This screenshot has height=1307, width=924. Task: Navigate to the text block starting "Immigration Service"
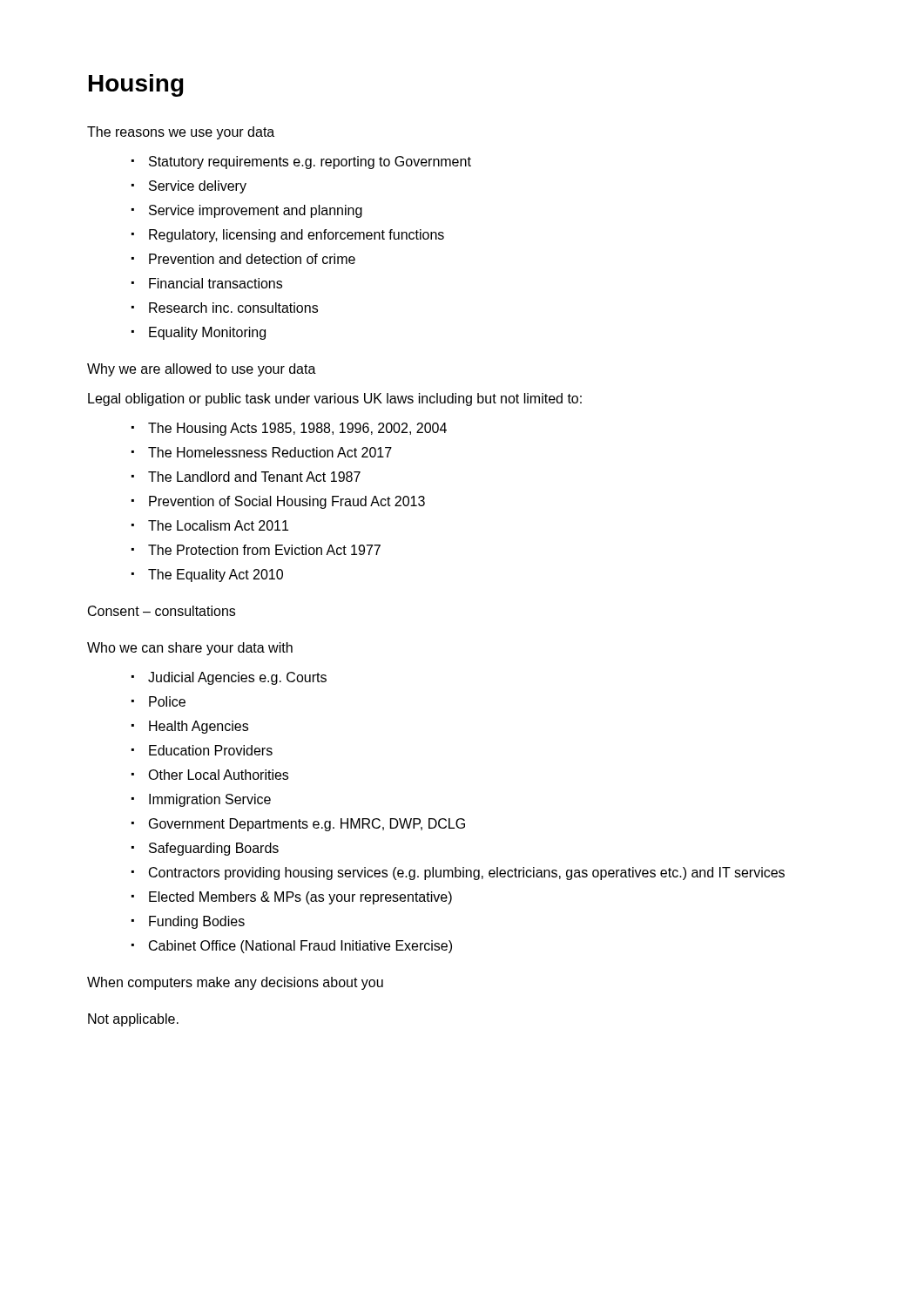click(x=210, y=799)
